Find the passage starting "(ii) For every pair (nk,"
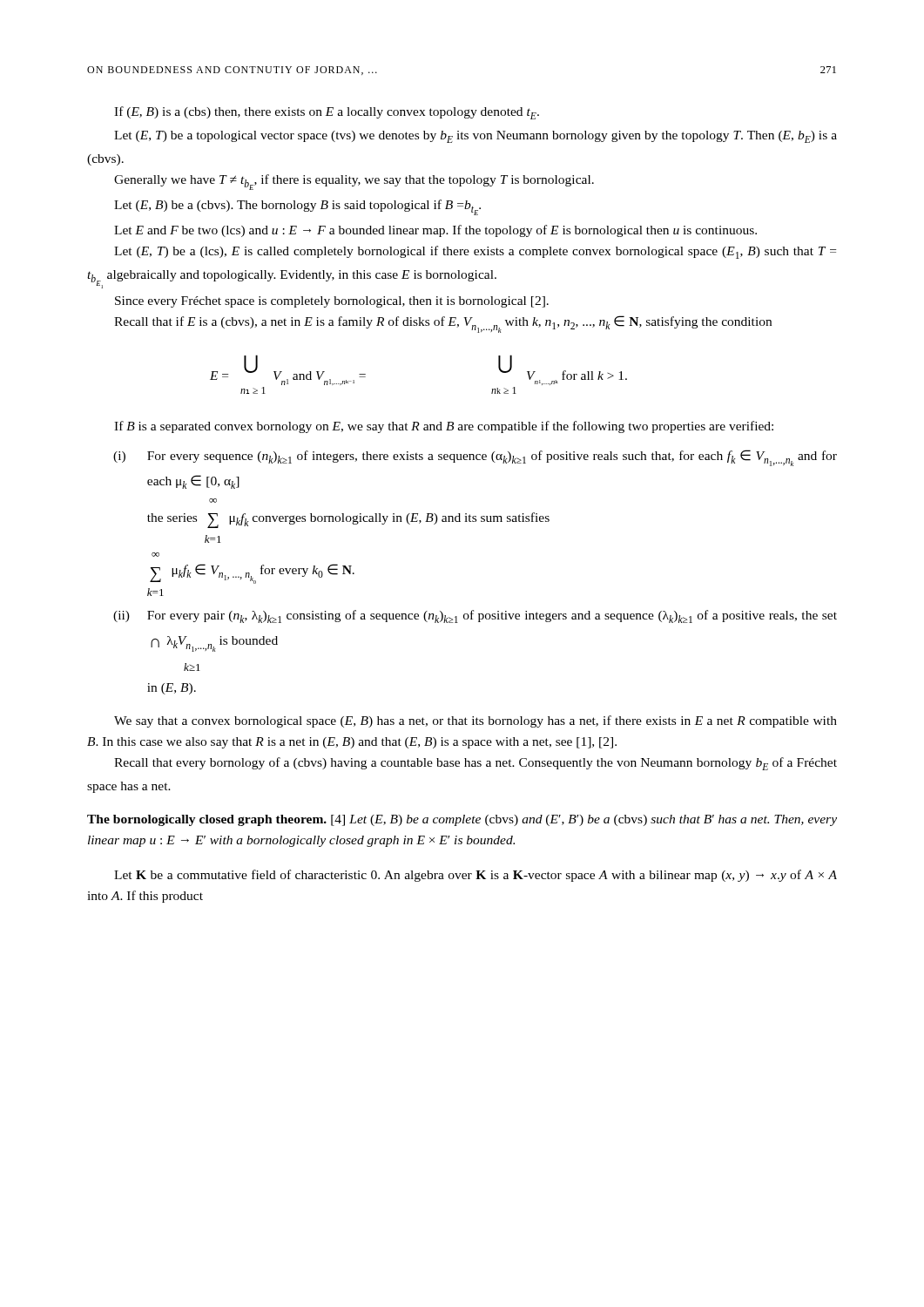This screenshot has width=924, height=1307. 475,616
